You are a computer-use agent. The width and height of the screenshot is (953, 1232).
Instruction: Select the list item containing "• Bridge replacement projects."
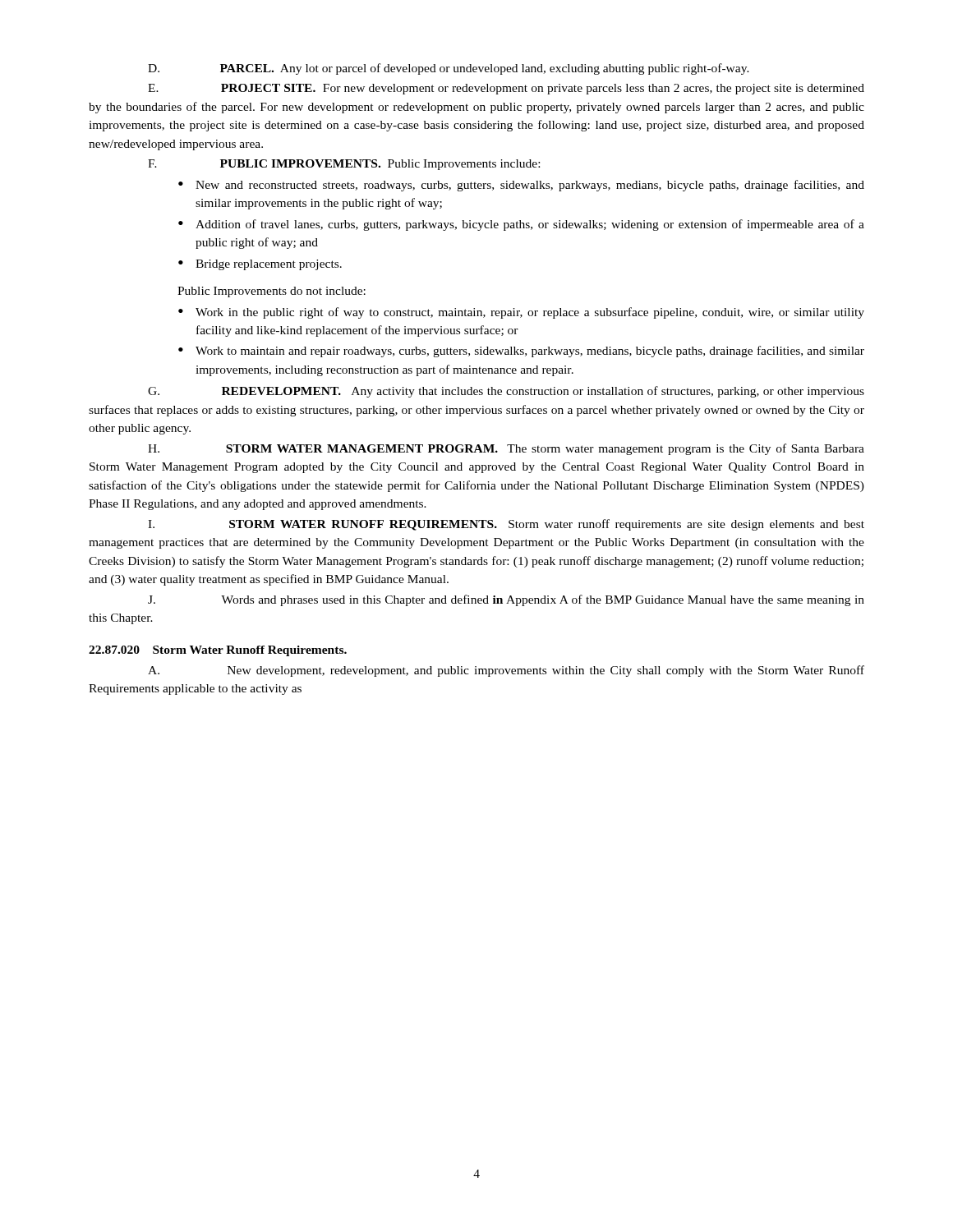(x=260, y=265)
